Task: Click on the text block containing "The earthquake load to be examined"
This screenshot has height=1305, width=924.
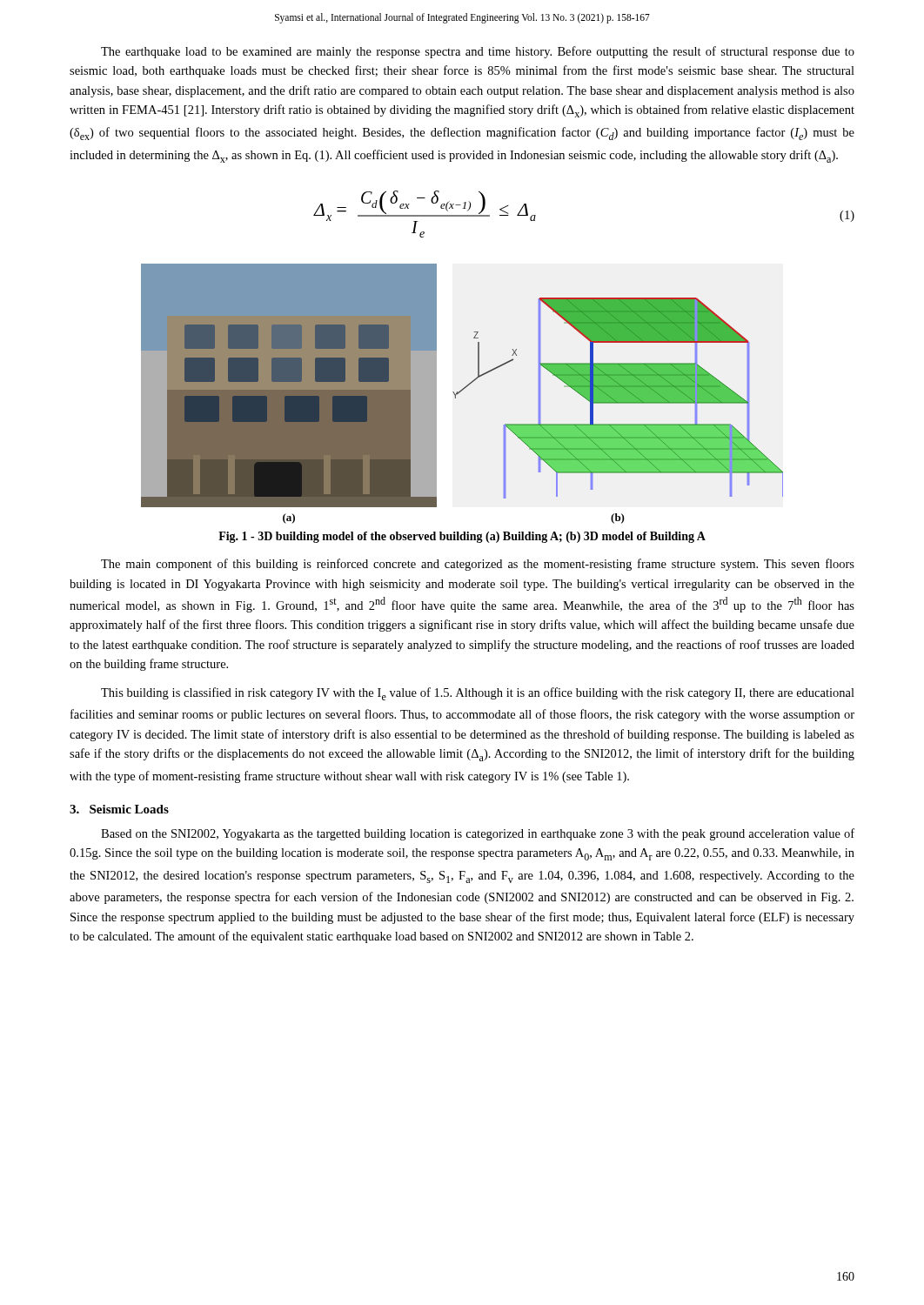Action: [462, 105]
